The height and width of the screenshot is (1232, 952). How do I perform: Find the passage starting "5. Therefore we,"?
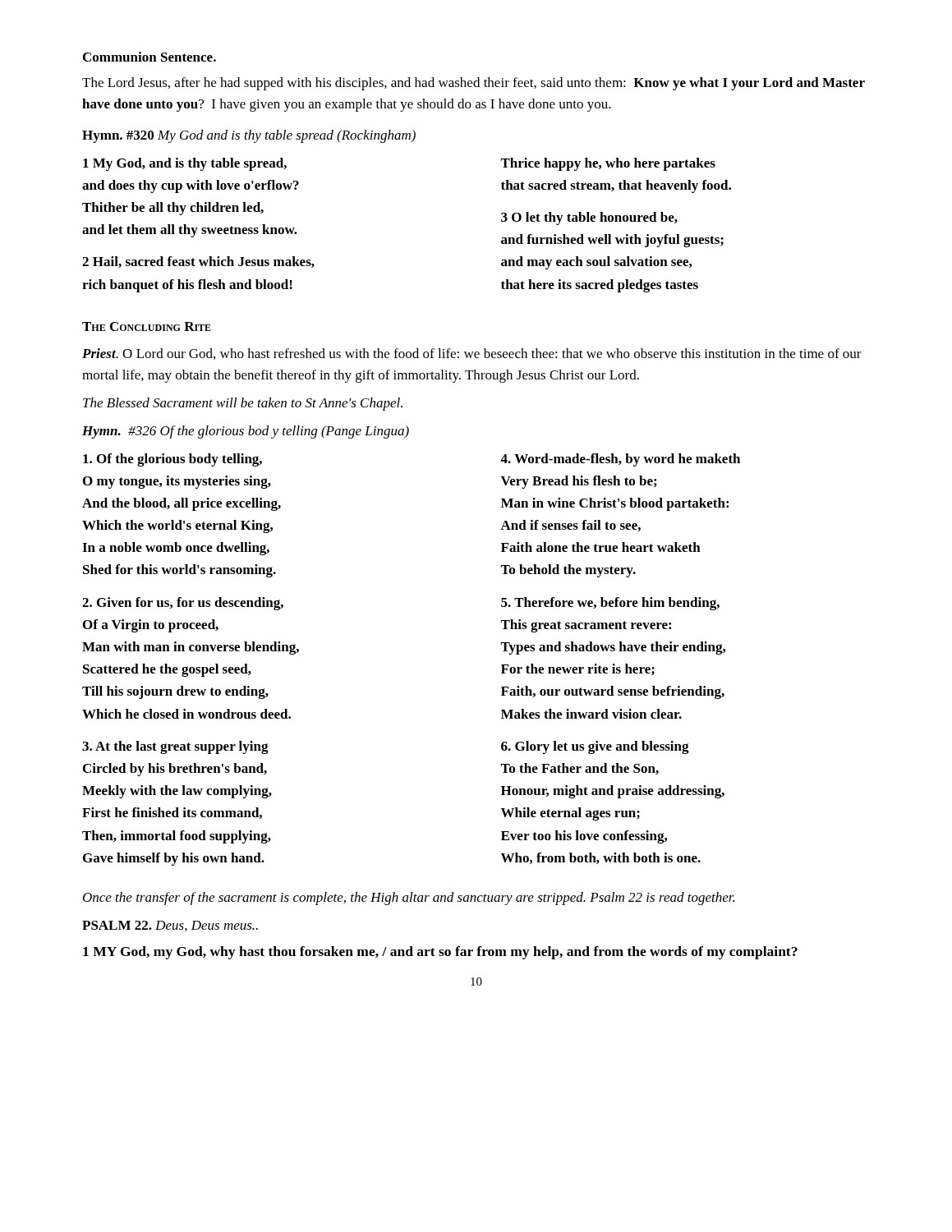point(613,658)
